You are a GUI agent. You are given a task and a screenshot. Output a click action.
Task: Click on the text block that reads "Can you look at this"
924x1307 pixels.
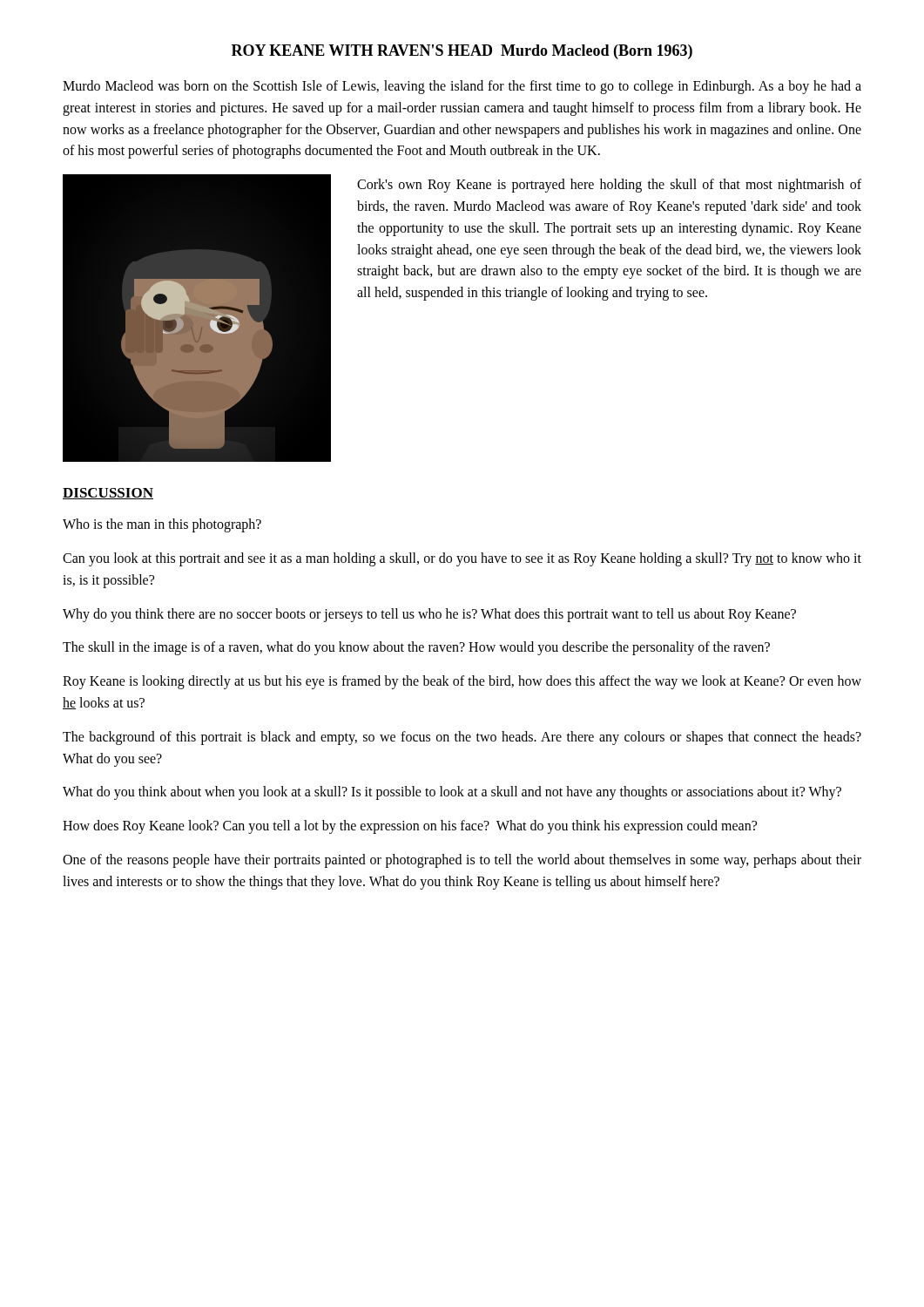[x=462, y=569]
